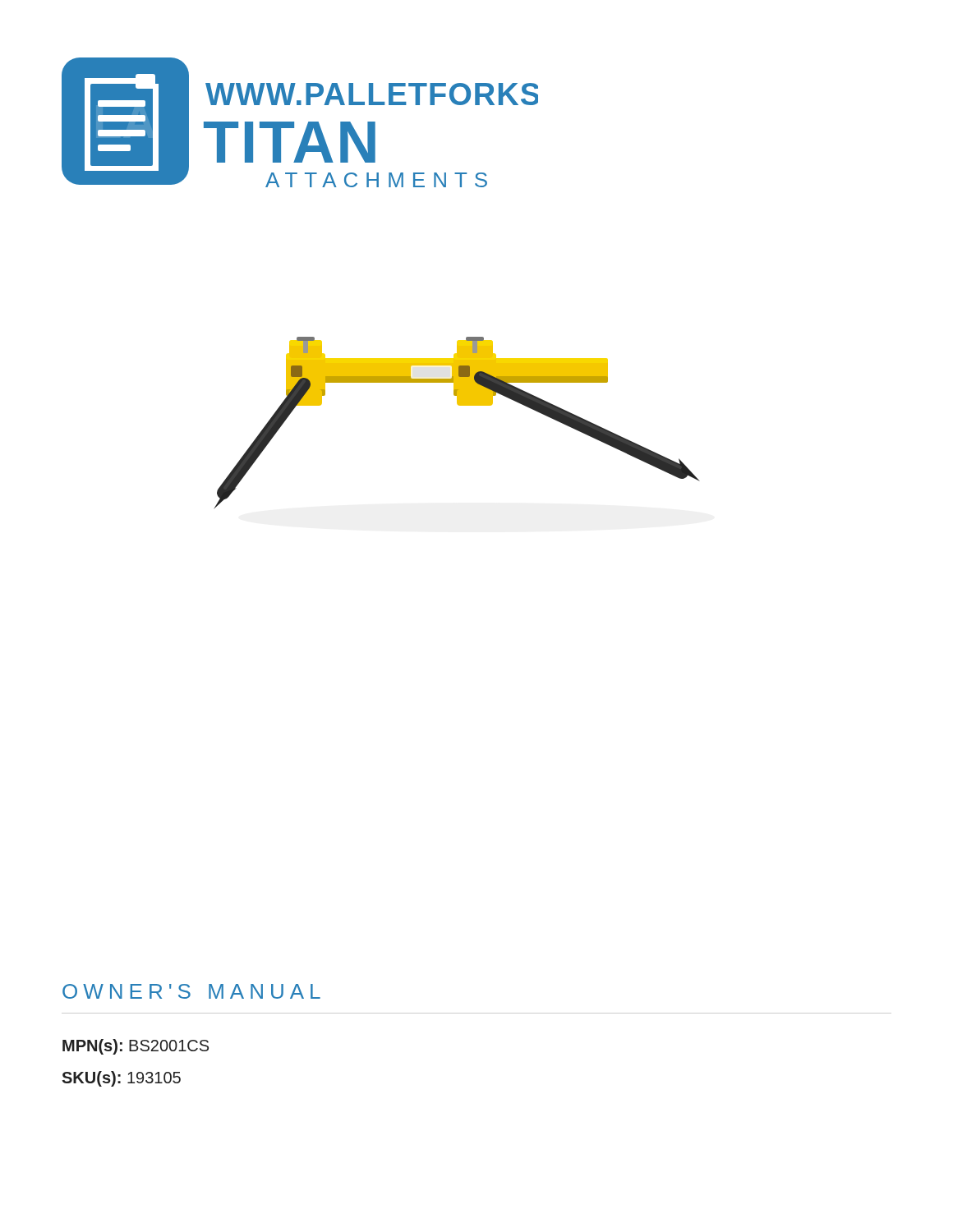Locate the logo
Screen dimensions: 1232x953
click(308, 125)
